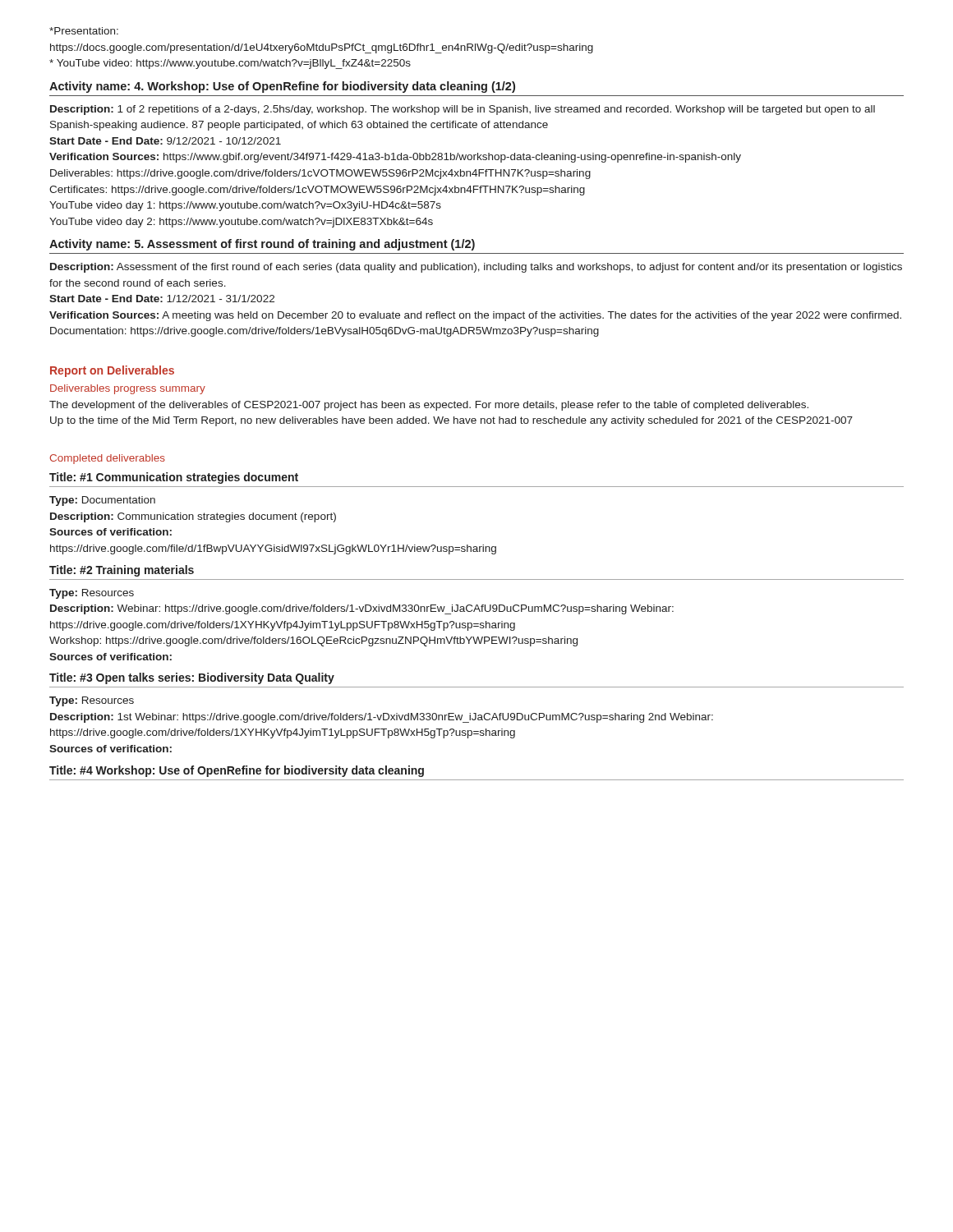
Task: Find the region starting "Report on Deliverables"
Action: point(112,370)
